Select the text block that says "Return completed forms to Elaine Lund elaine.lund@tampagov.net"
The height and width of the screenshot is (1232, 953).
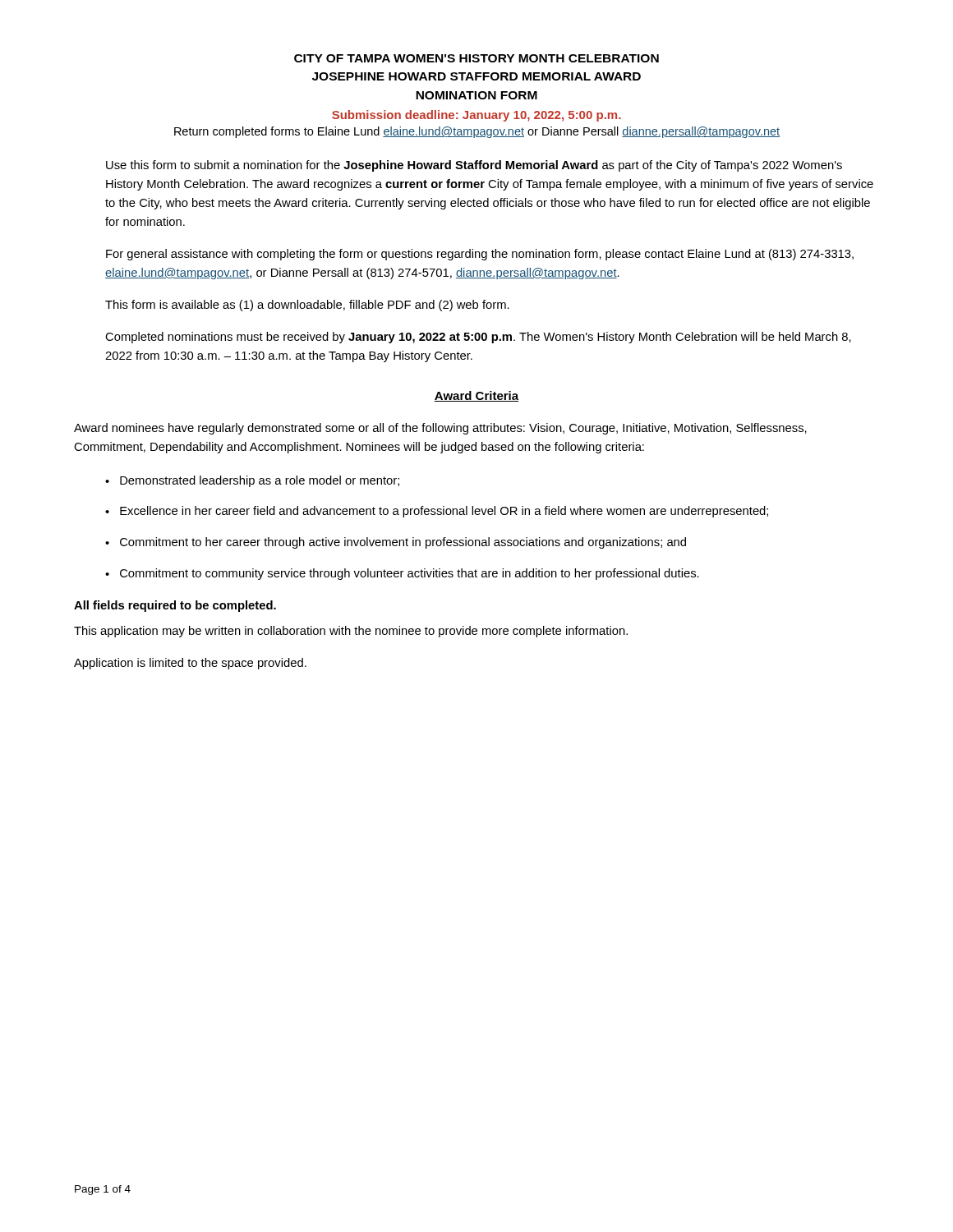click(x=476, y=132)
